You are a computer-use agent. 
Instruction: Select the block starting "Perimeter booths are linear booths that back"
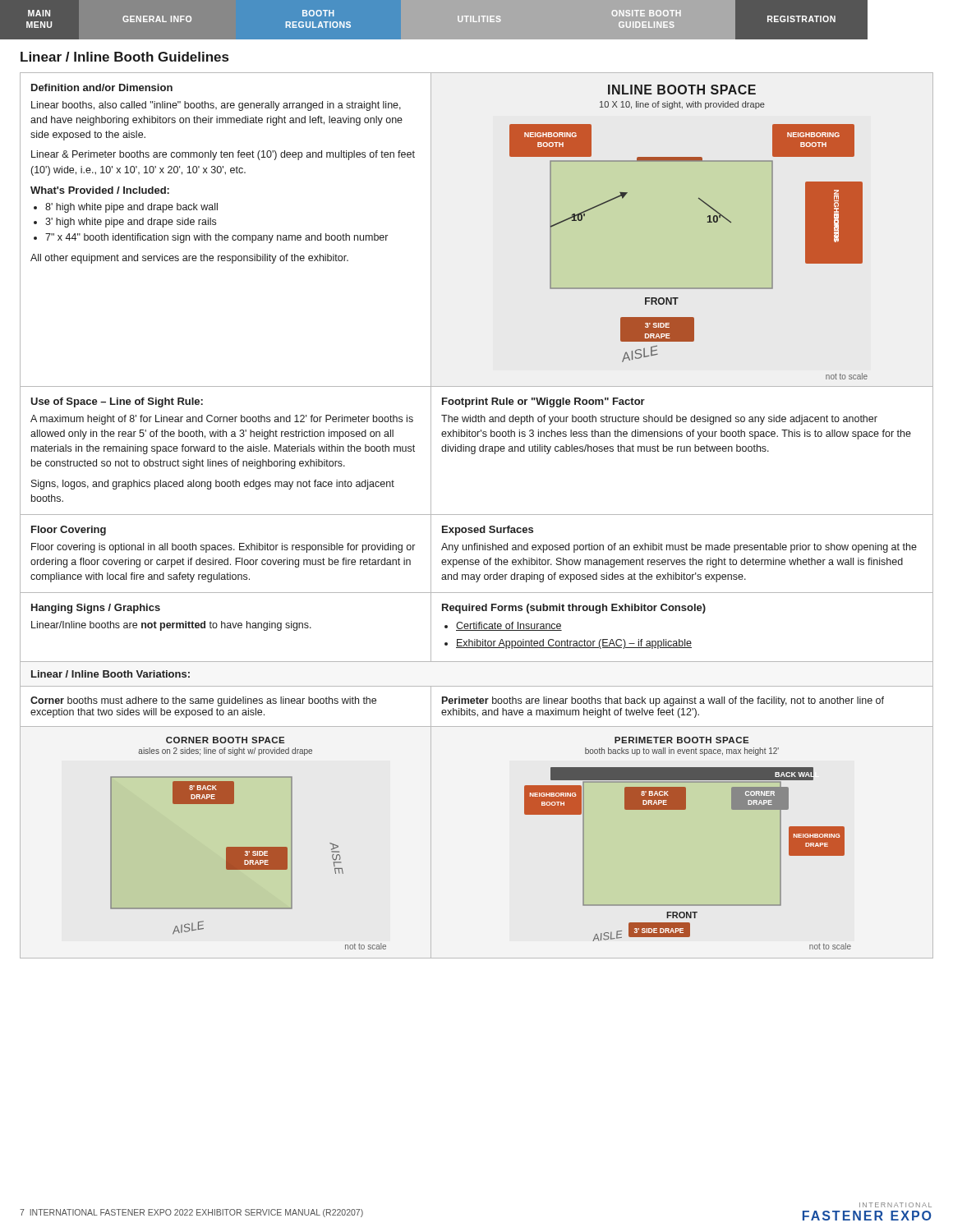click(663, 706)
